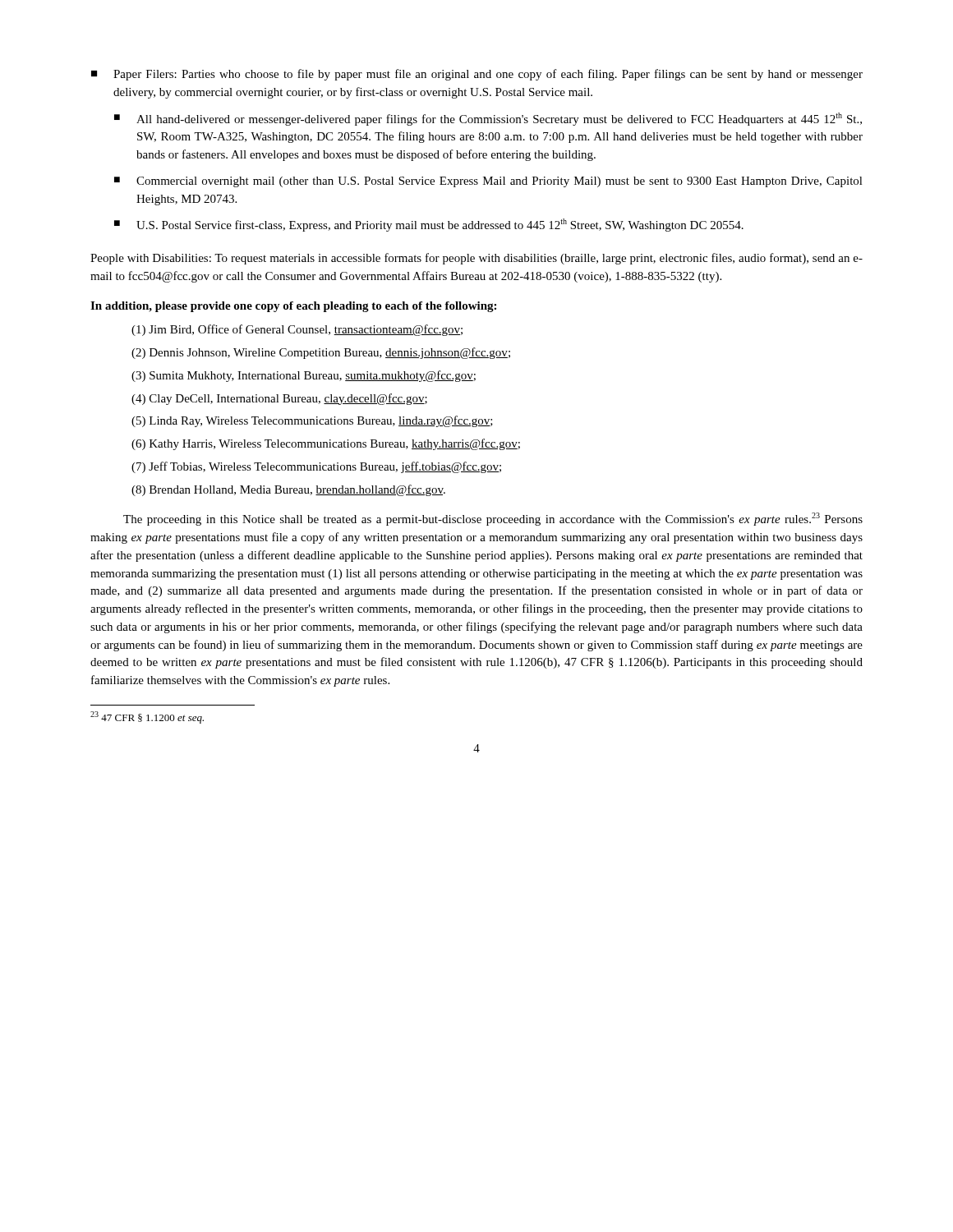Screen dimensions: 1232x953
Task: Point to the text starting "■ Commercial overnight mail (other than U.S."
Action: coord(488,190)
